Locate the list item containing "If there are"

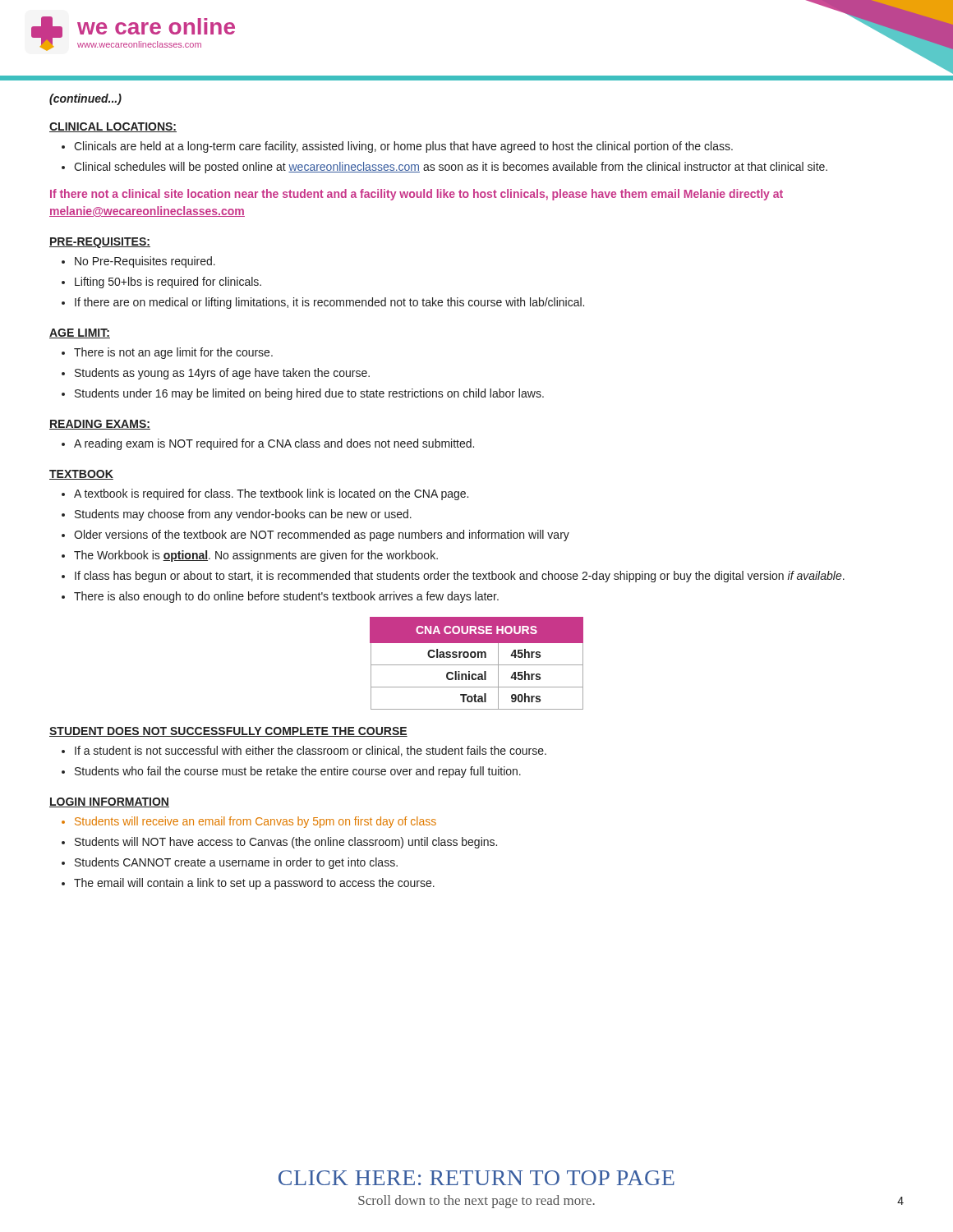330,302
